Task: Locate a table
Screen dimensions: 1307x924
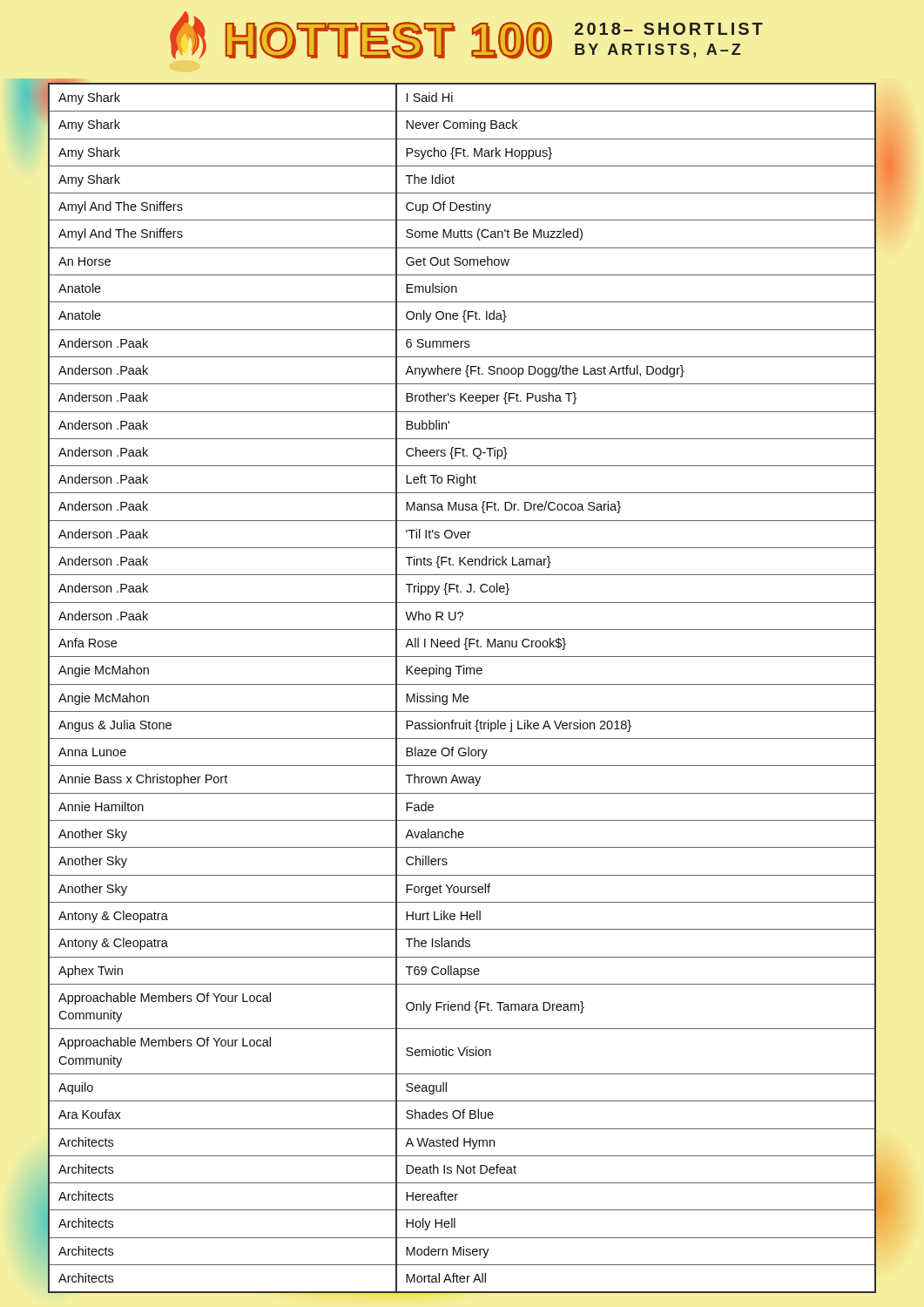Action: [462, 688]
